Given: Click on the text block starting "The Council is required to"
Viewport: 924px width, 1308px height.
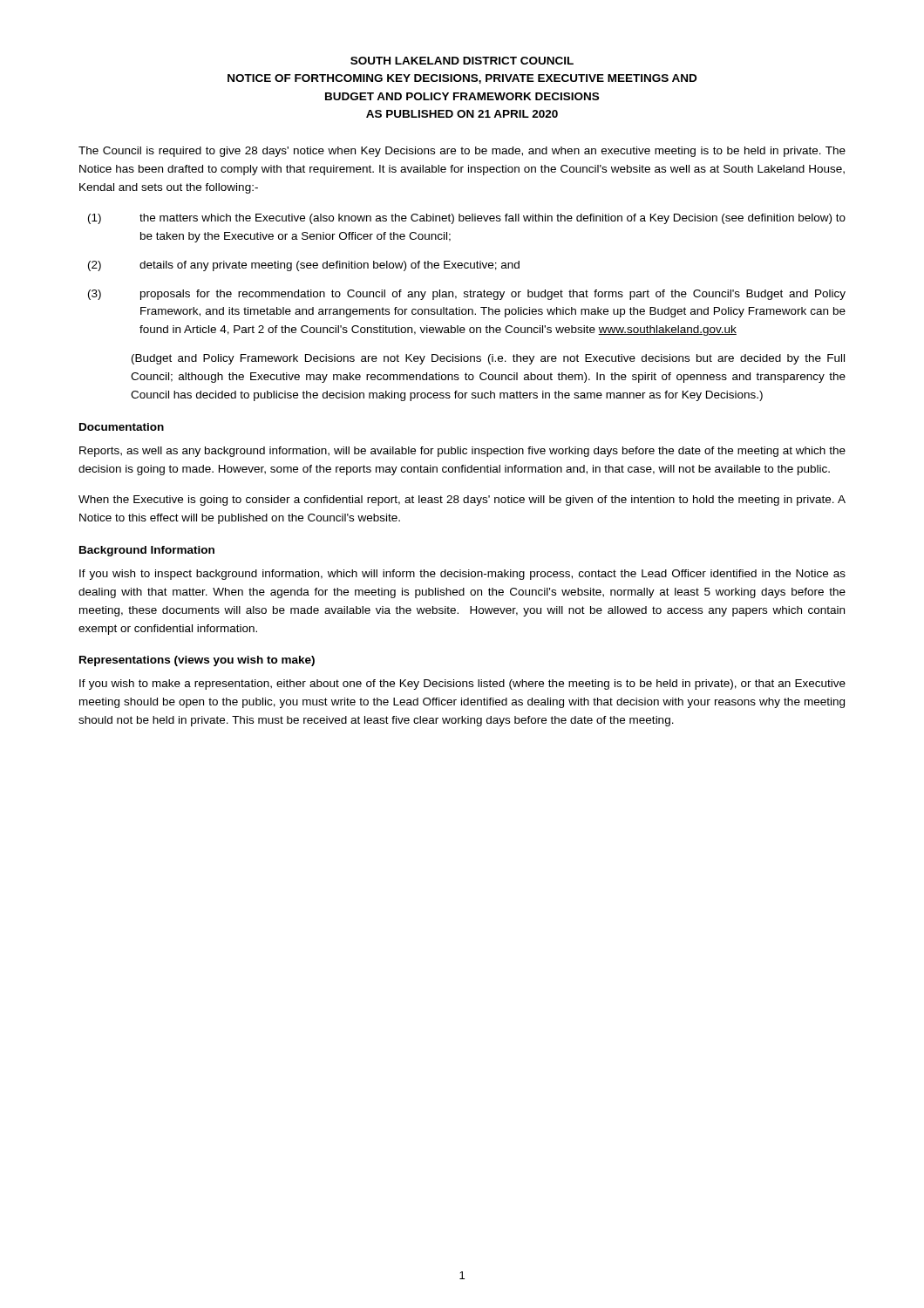Looking at the screenshot, I should tap(462, 169).
